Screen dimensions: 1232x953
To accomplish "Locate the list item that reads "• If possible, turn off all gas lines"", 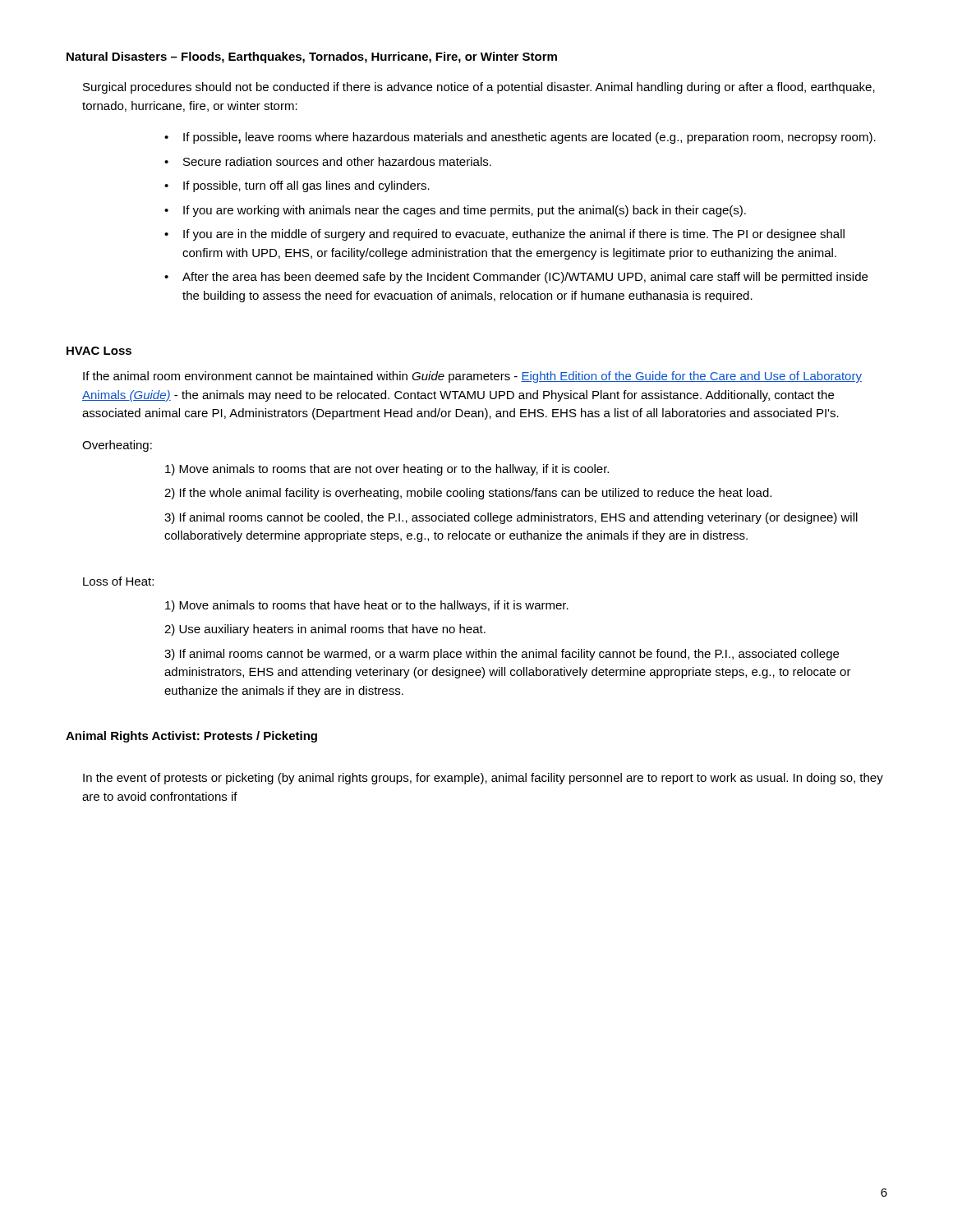I will pyautogui.click(x=297, y=186).
